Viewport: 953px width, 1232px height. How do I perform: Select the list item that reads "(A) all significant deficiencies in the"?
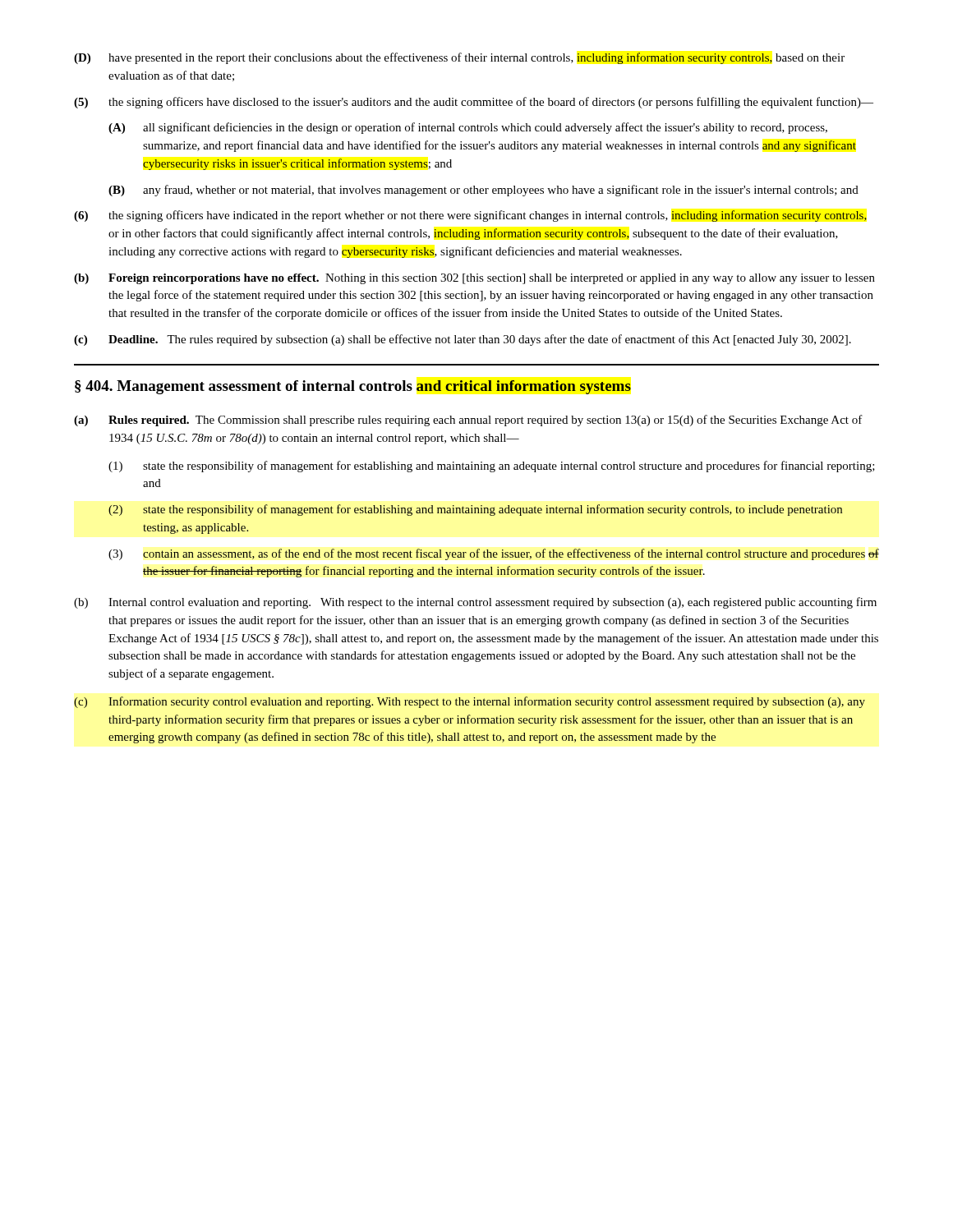[x=494, y=146]
